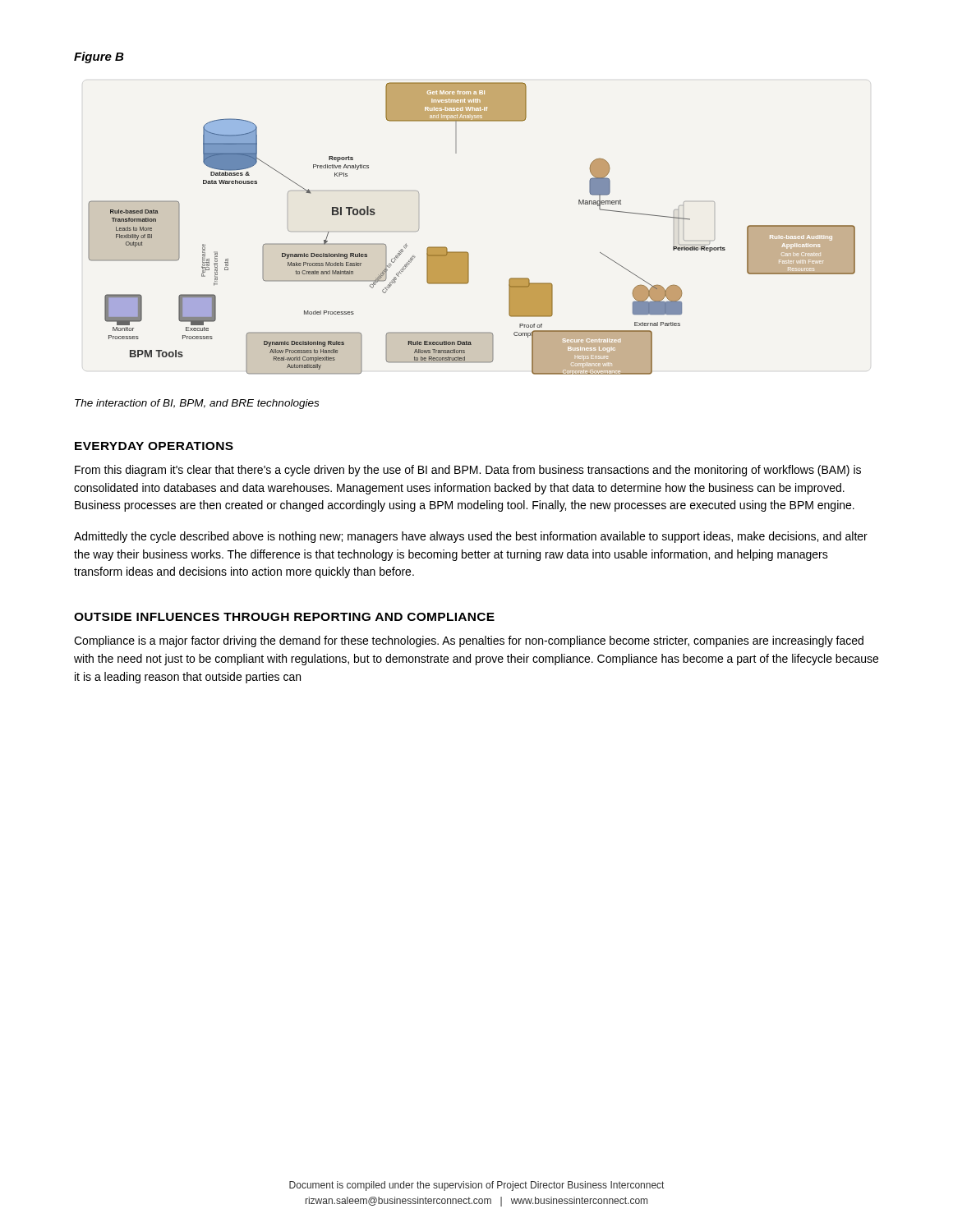
Task: Navigate to the text block starting "Compliance is a major factor driving the"
Action: pyautogui.click(x=476, y=659)
